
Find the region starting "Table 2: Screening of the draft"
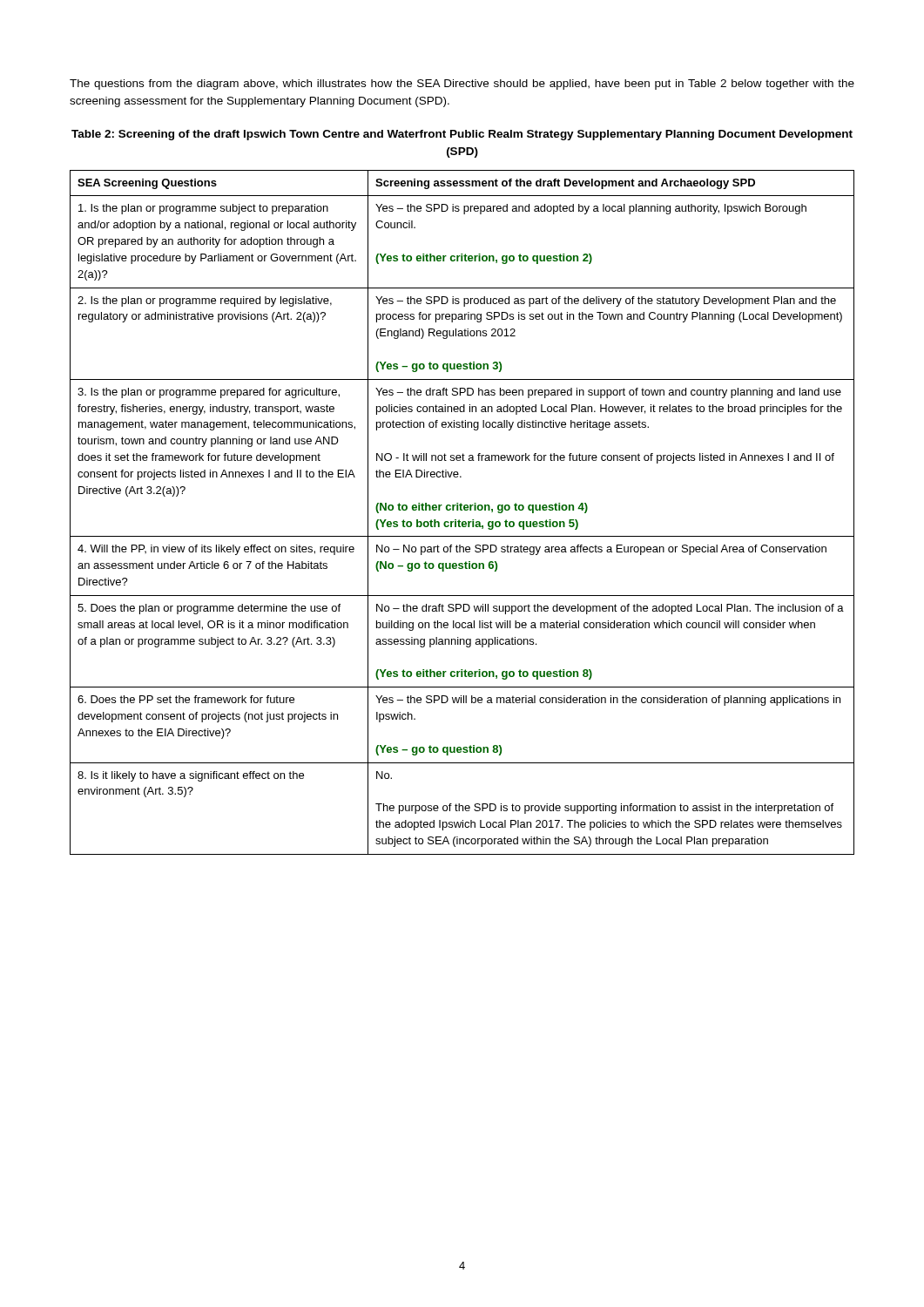coord(462,143)
